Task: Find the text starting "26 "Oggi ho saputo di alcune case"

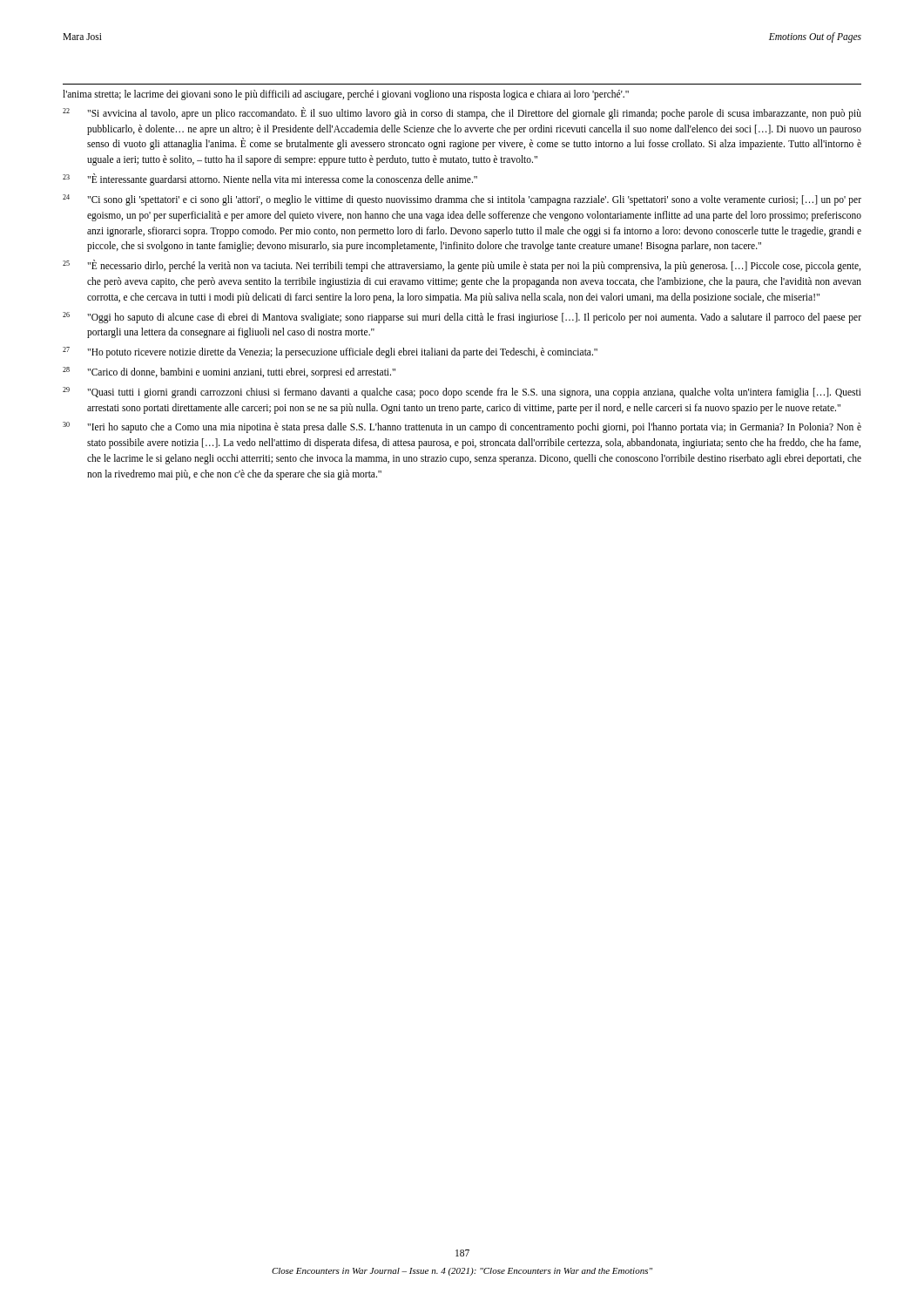Action: [x=462, y=325]
